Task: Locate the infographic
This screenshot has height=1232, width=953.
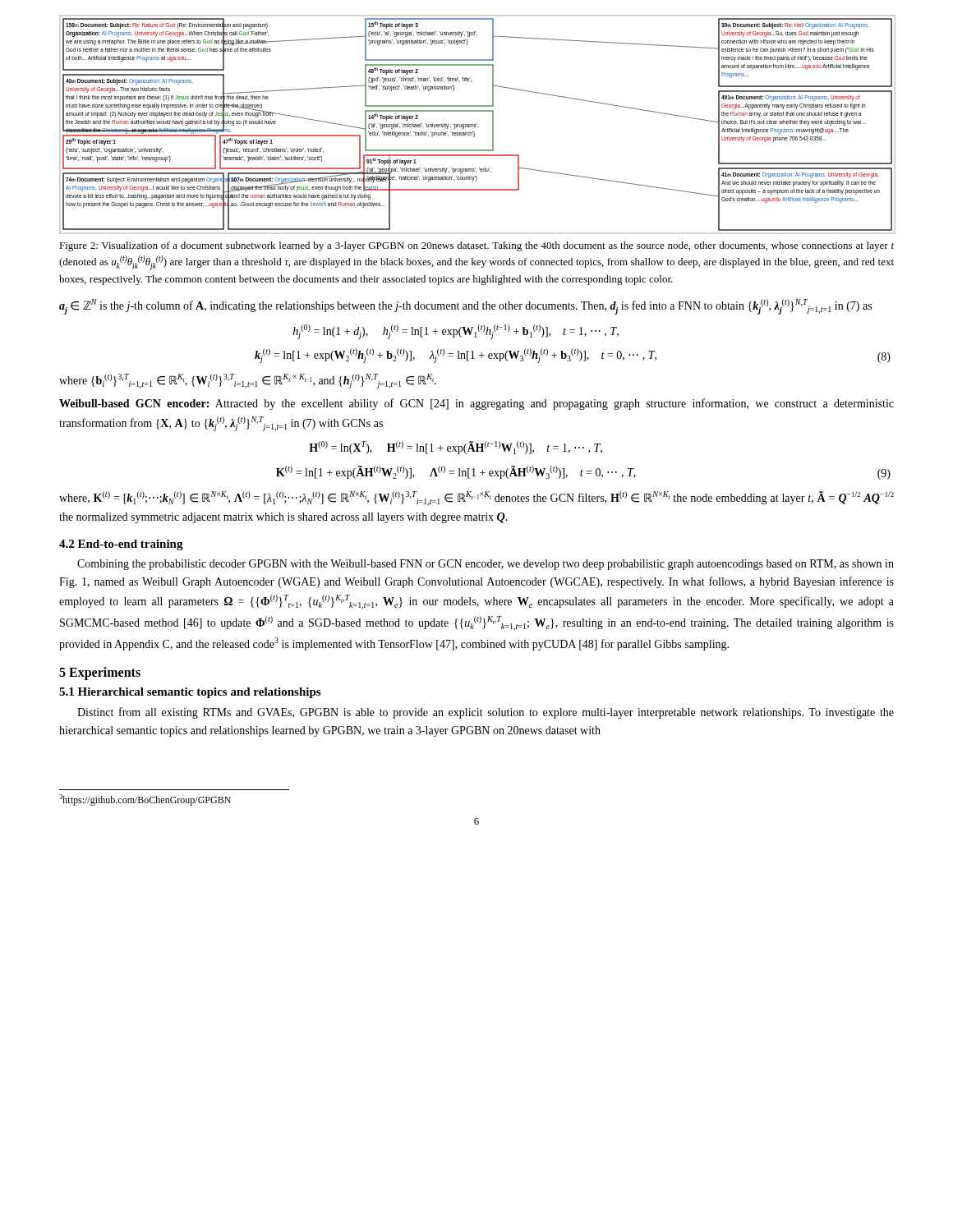Action: click(476, 124)
